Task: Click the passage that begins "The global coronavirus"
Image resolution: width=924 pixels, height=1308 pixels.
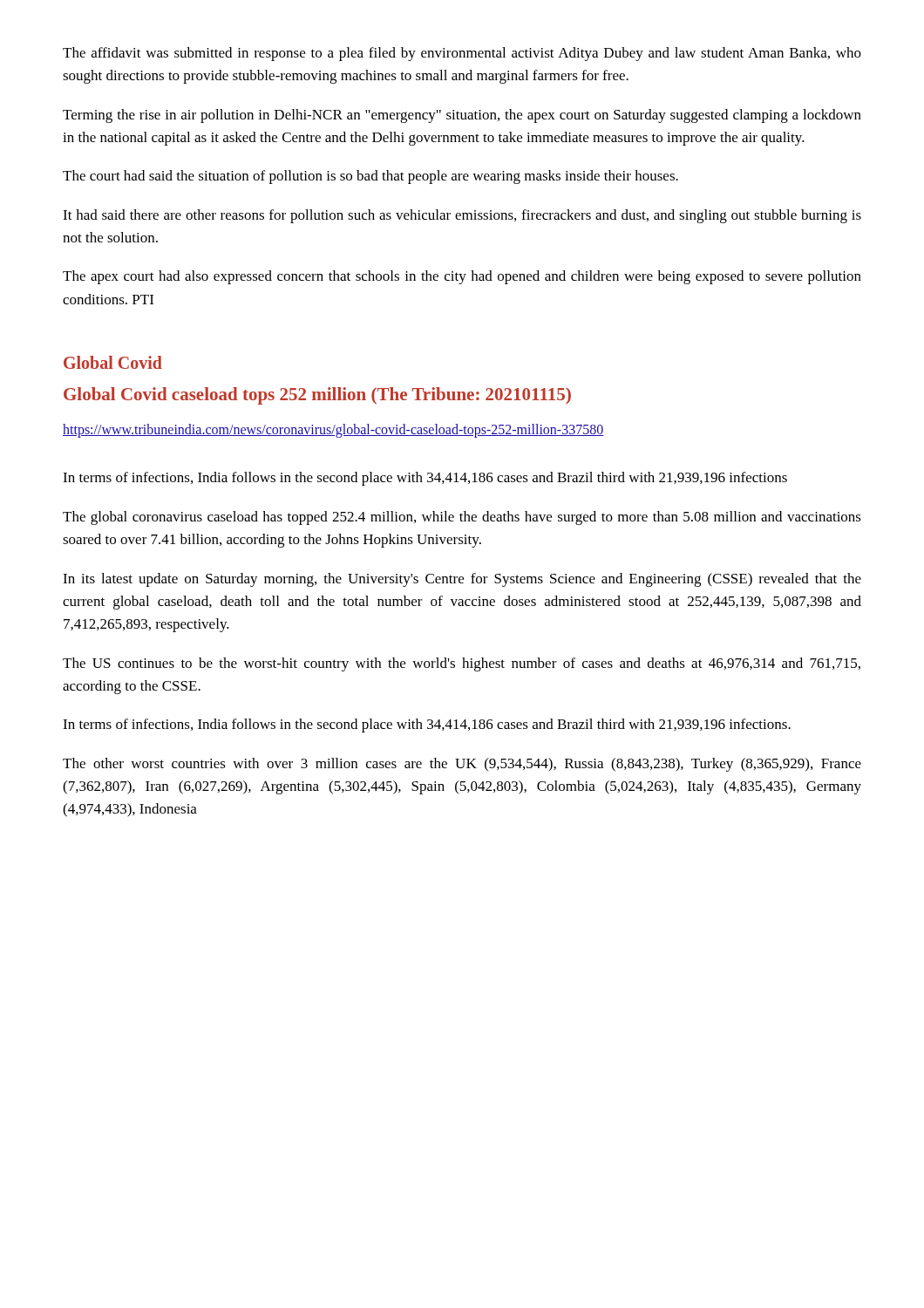Action: click(462, 528)
